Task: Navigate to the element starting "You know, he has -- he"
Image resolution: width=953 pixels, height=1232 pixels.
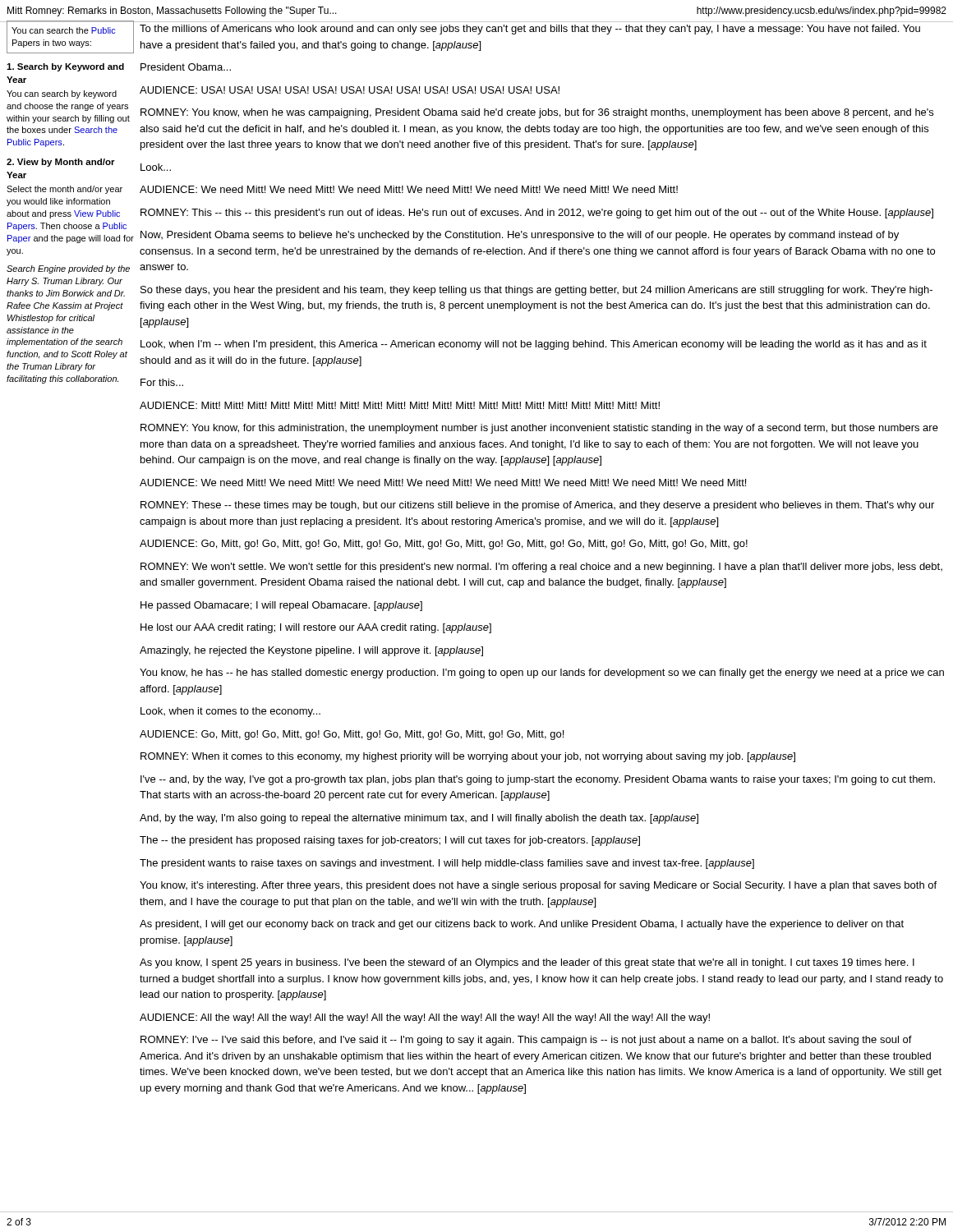Action: click(x=542, y=680)
